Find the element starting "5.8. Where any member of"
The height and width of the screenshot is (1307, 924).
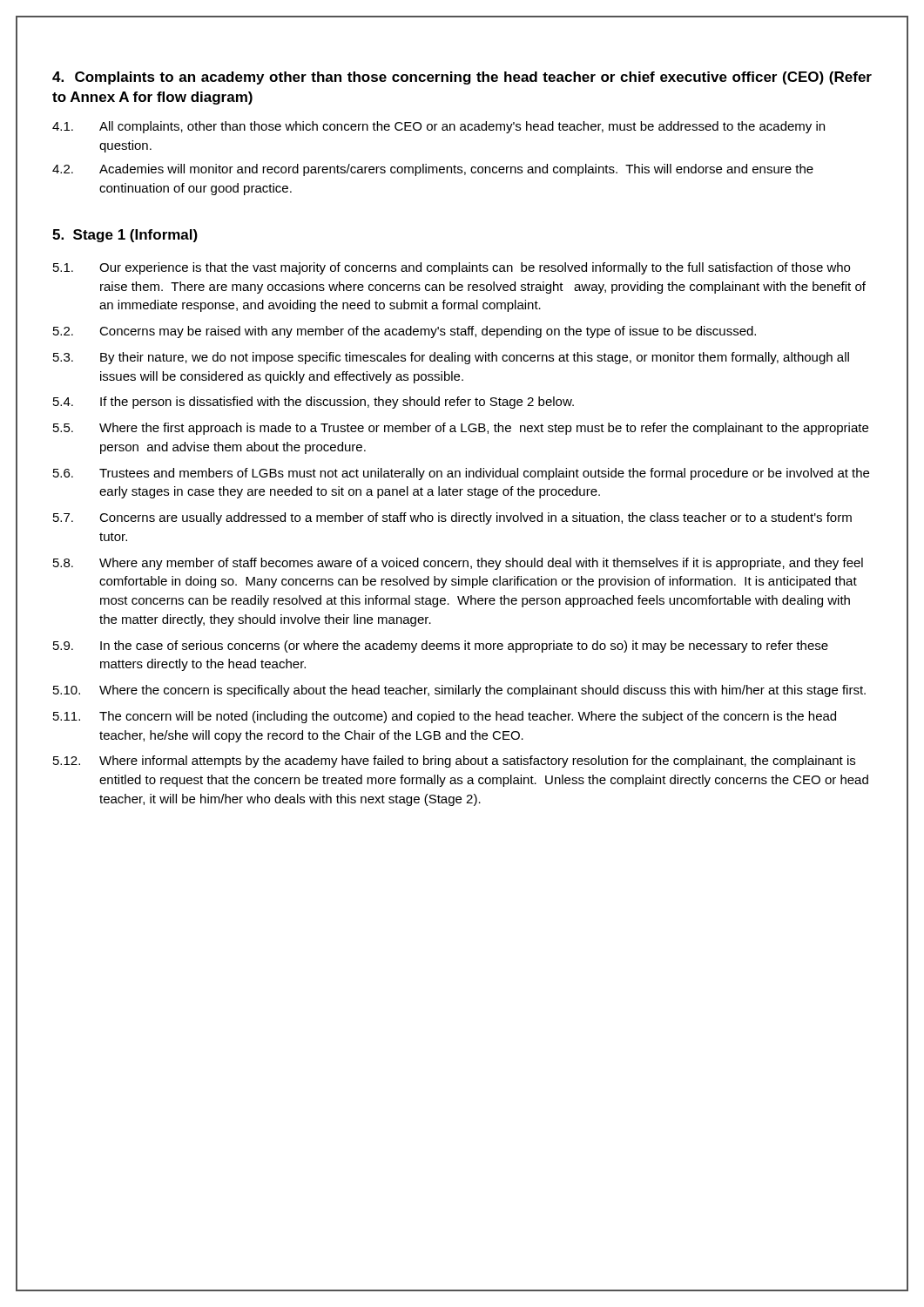click(462, 591)
